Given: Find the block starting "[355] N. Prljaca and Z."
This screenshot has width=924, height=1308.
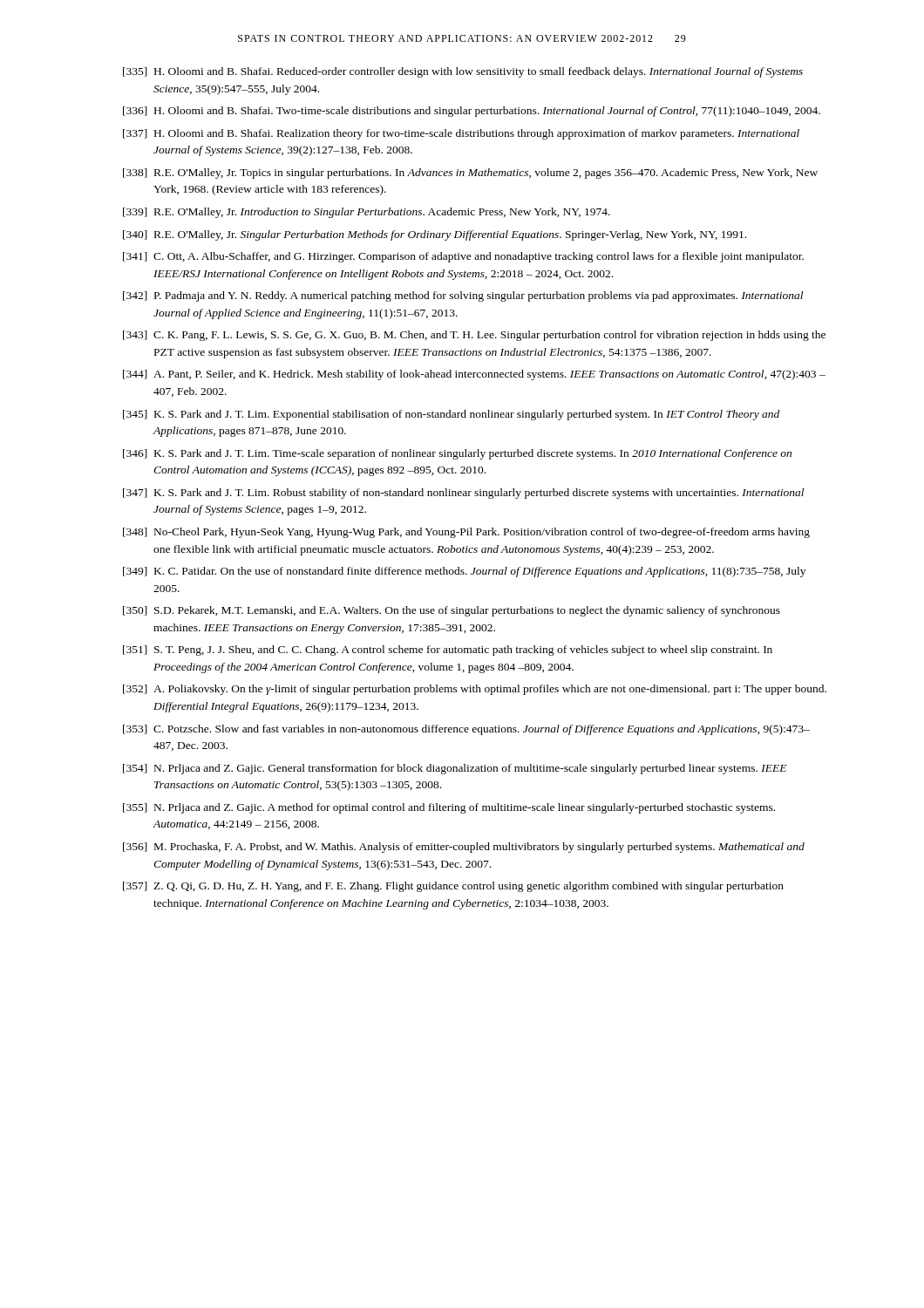Looking at the screenshot, I should (475, 816).
